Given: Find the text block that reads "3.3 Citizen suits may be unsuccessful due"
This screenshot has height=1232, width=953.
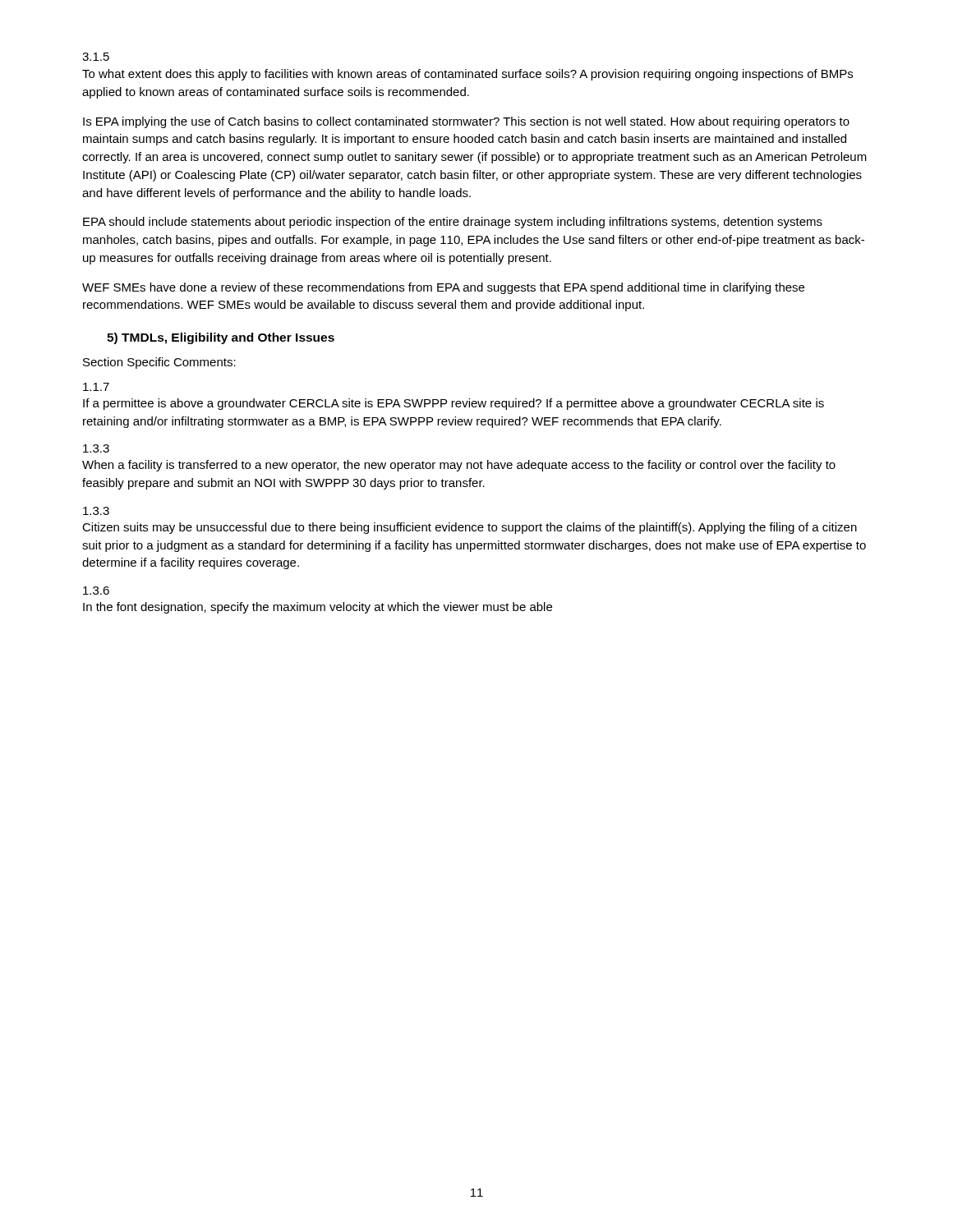Looking at the screenshot, I should pos(476,537).
